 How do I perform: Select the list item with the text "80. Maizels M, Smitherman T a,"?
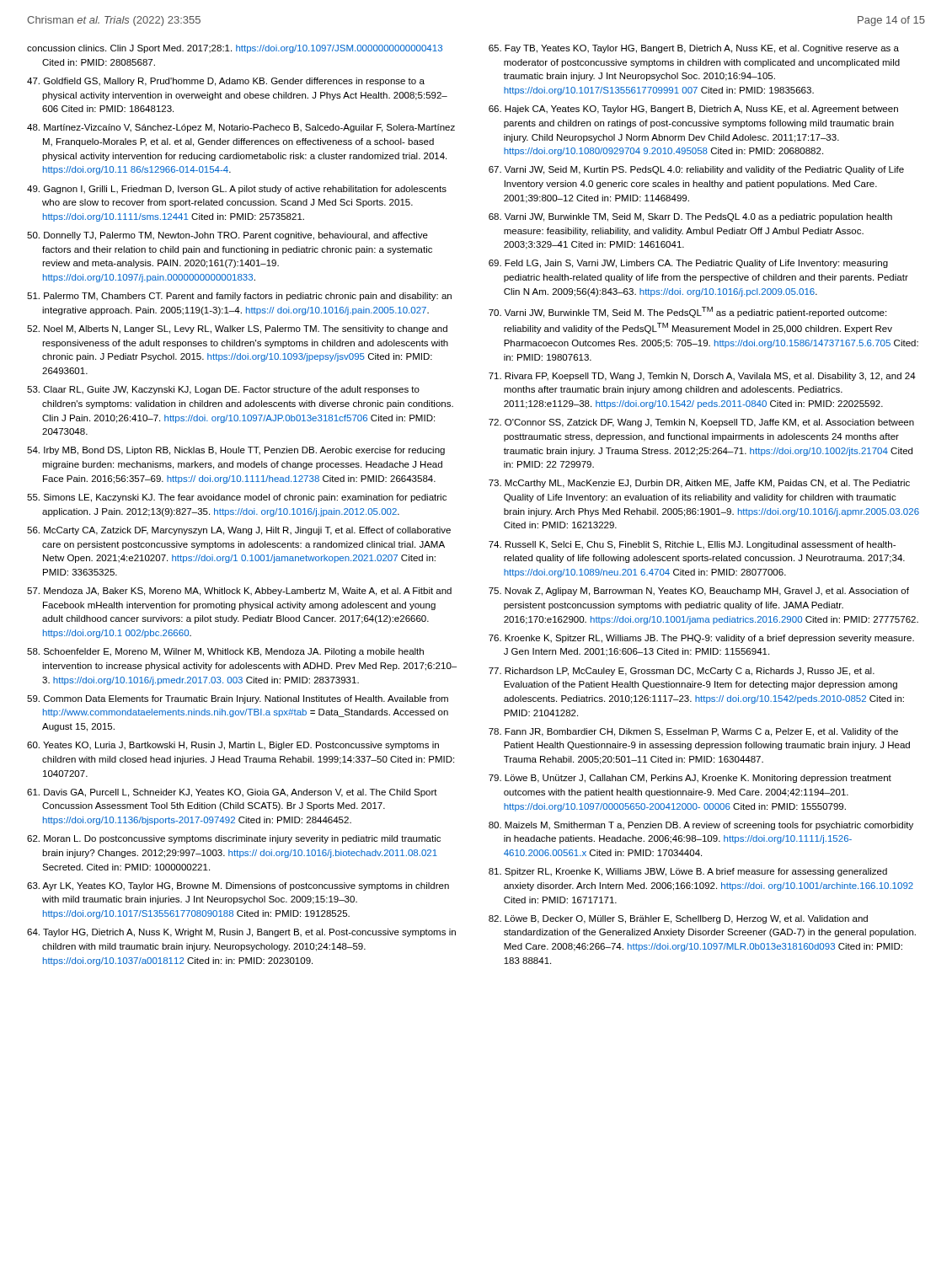(701, 839)
